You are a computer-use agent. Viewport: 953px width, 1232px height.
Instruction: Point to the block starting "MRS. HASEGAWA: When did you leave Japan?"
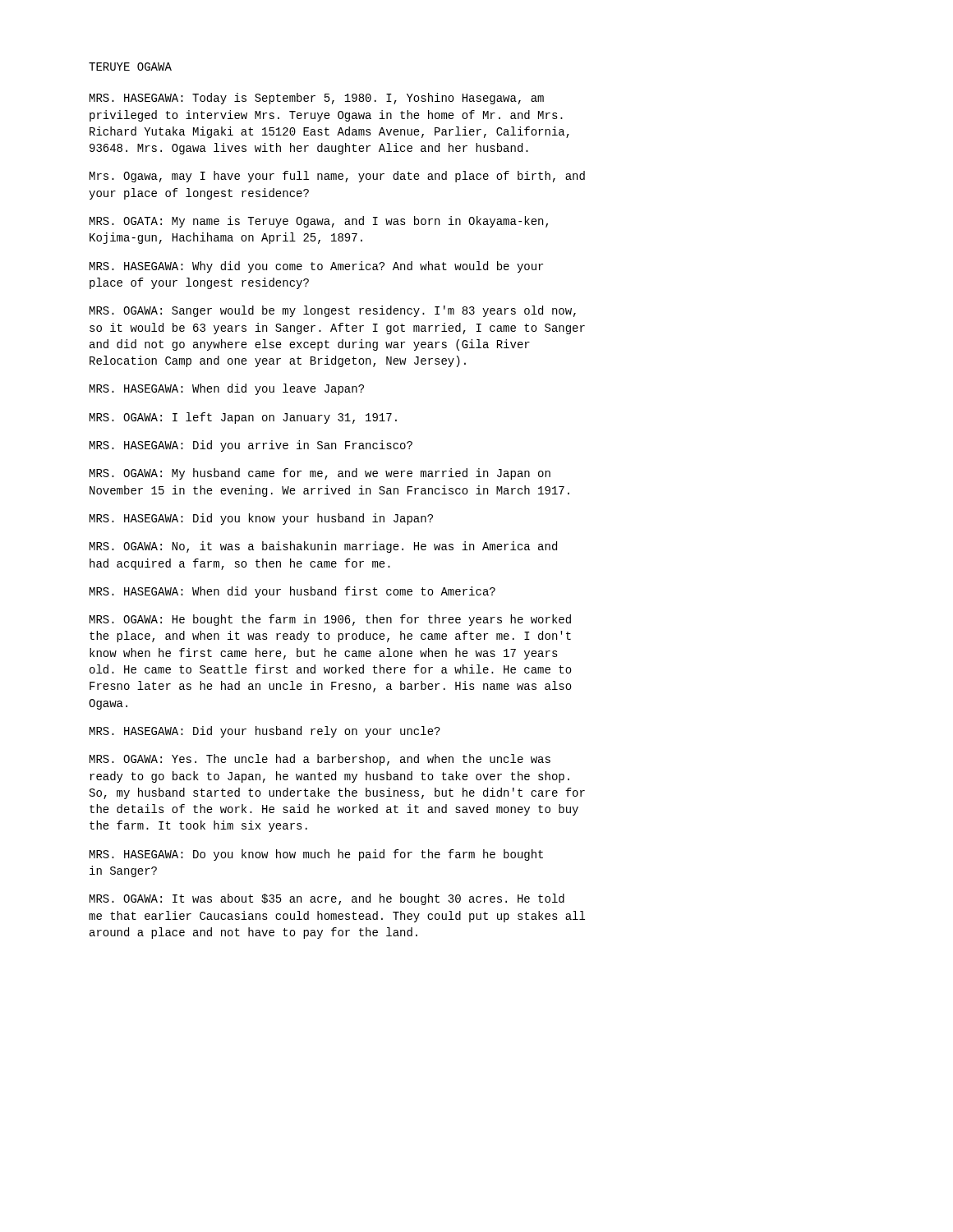pos(227,389)
